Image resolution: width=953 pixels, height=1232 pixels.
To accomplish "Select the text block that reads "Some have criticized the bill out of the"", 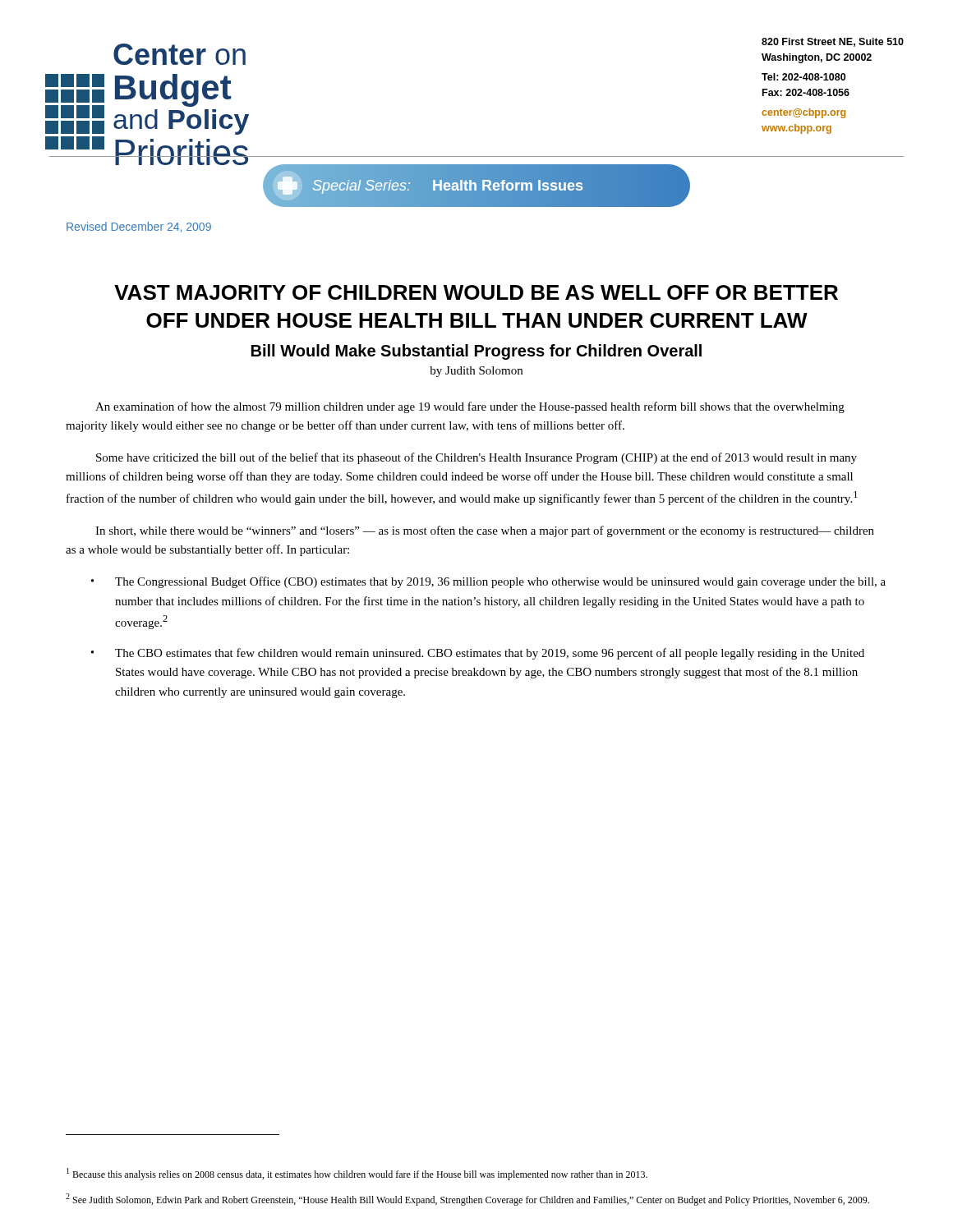I will [462, 478].
